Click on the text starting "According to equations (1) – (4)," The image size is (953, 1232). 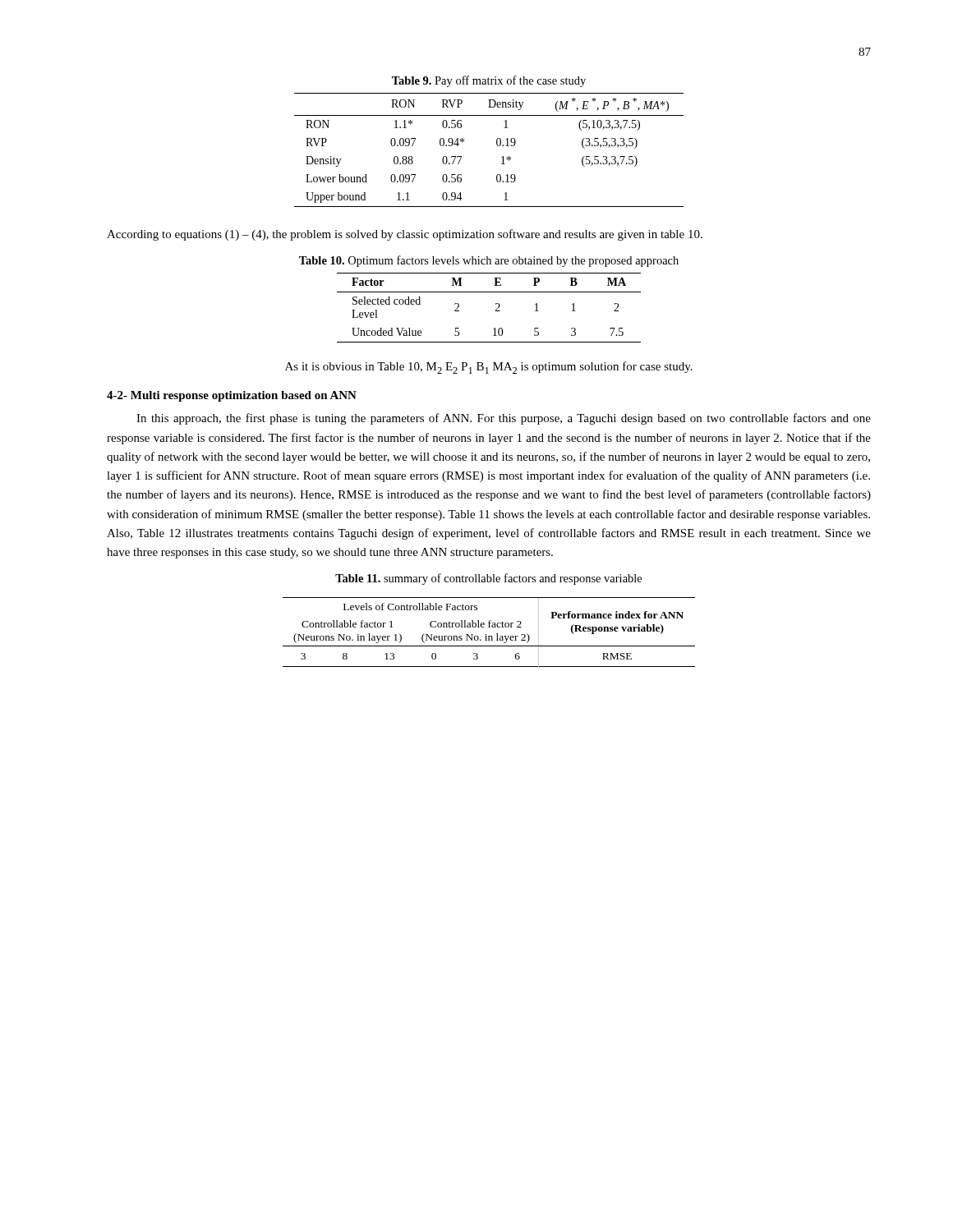[405, 234]
